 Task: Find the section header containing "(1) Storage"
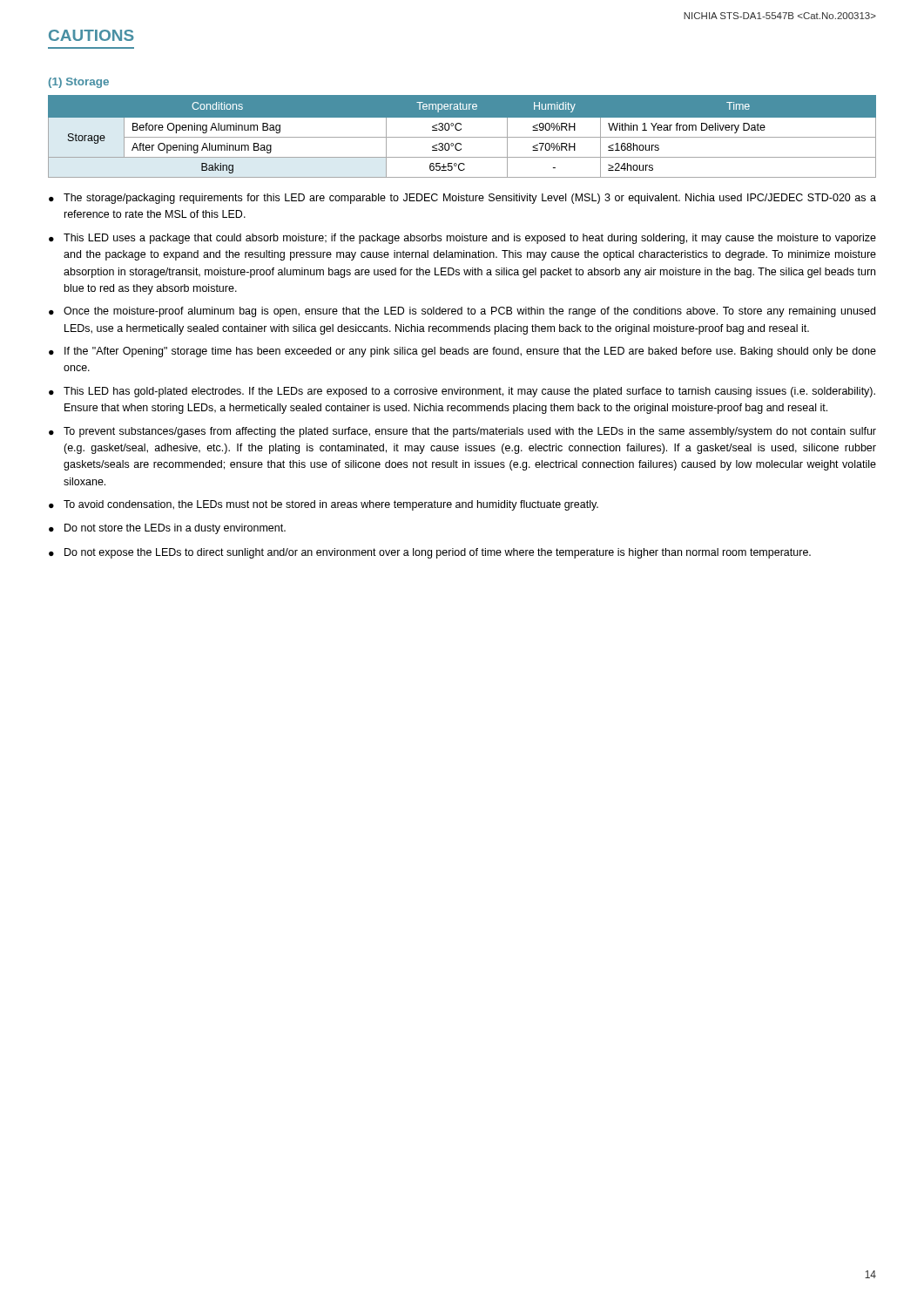pyautogui.click(x=79, y=81)
